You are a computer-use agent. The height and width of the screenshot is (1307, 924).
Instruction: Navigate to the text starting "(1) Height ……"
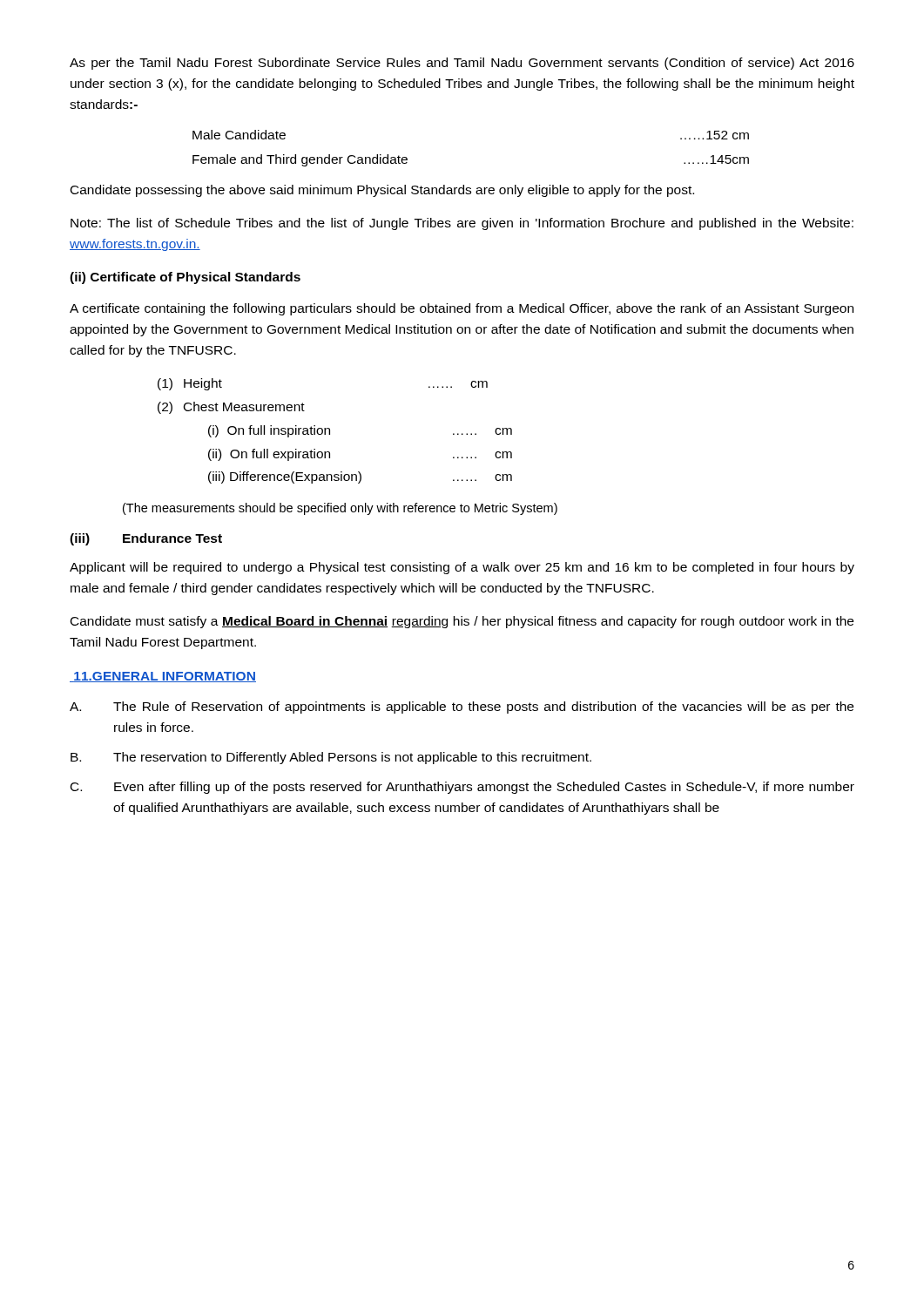tap(506, 431)
